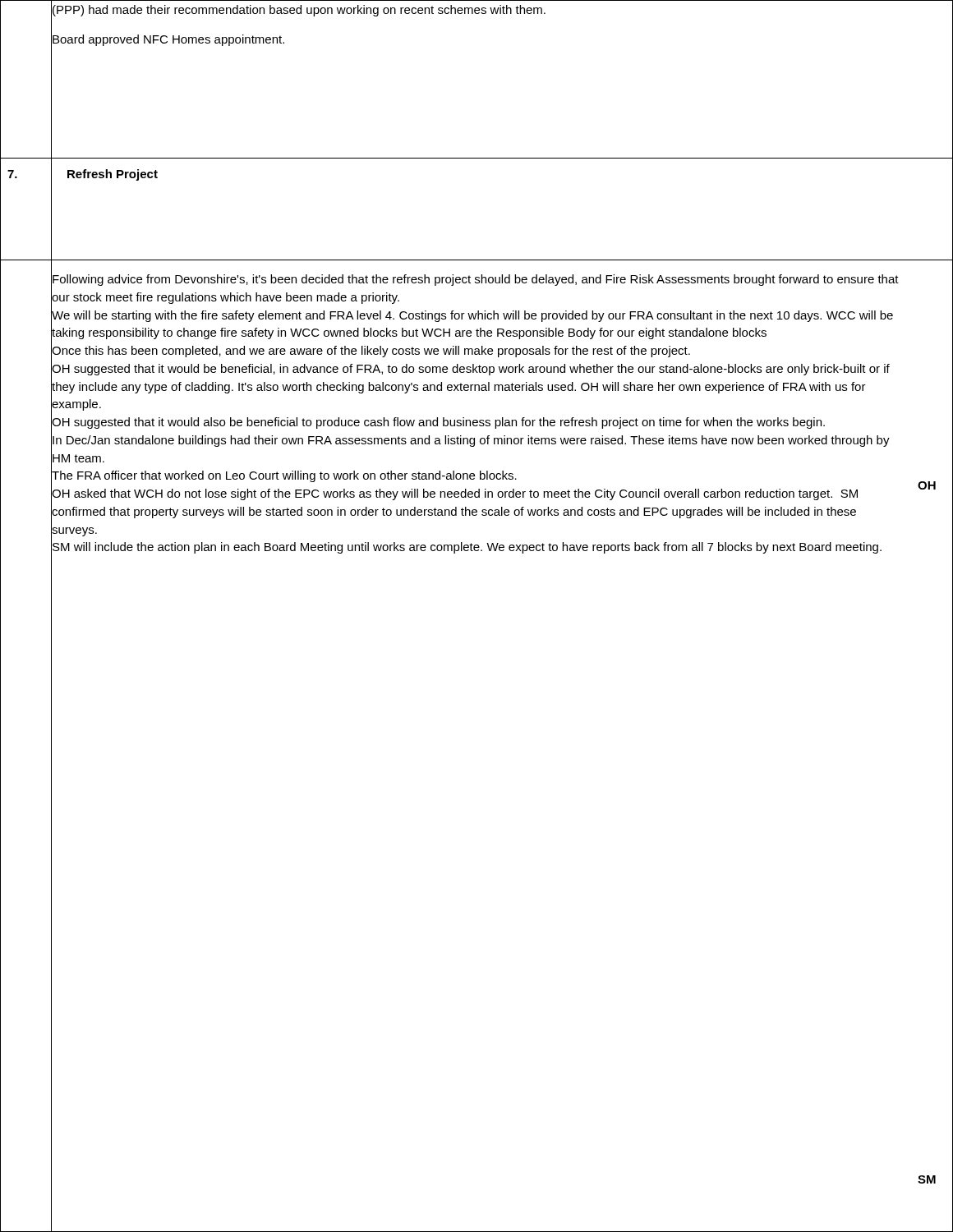Find the section header
Image resolution: width=953 pixels, height=1232 pixels.
pos(112,173)
